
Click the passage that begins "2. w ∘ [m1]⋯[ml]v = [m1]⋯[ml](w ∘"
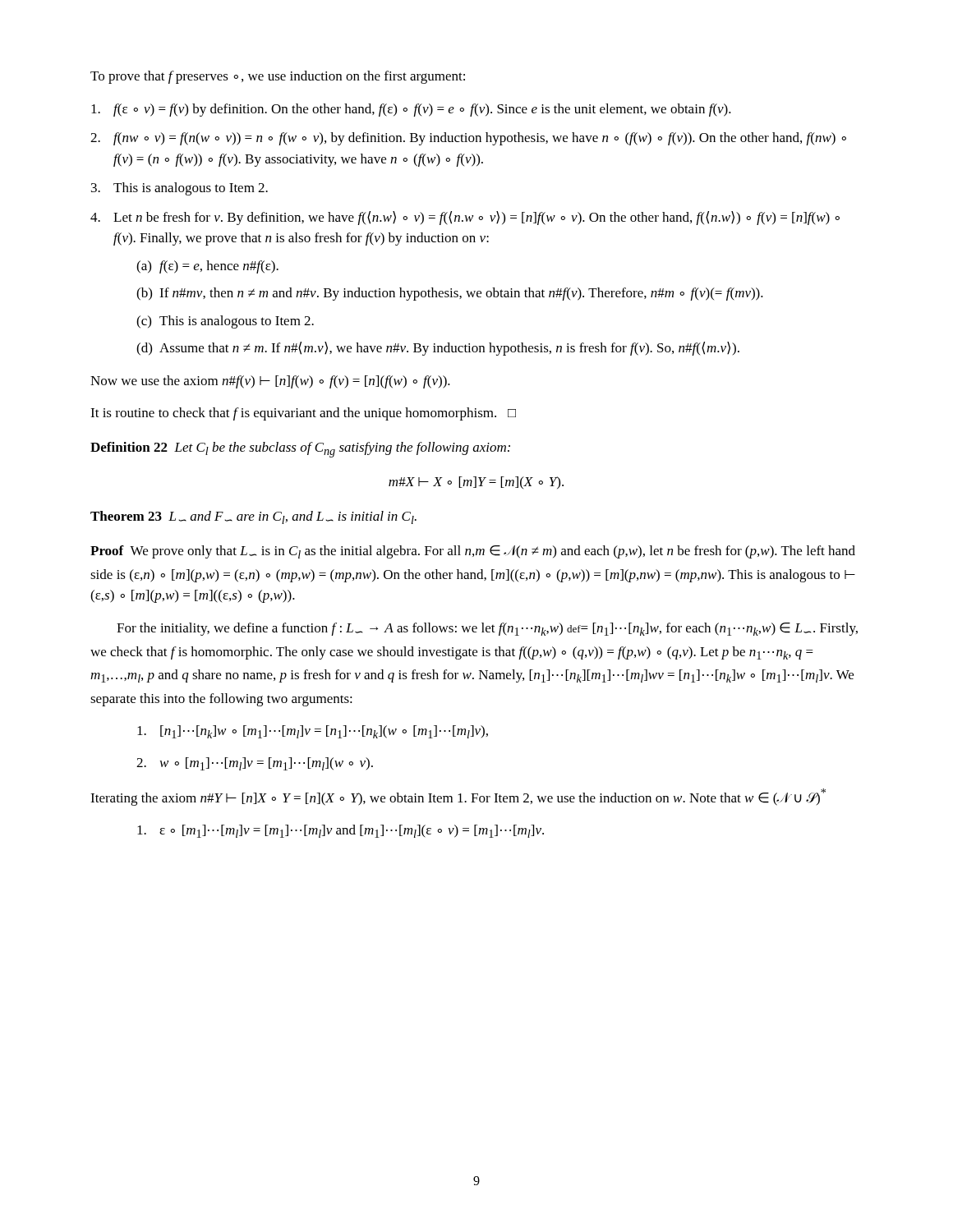pos(255,764)
